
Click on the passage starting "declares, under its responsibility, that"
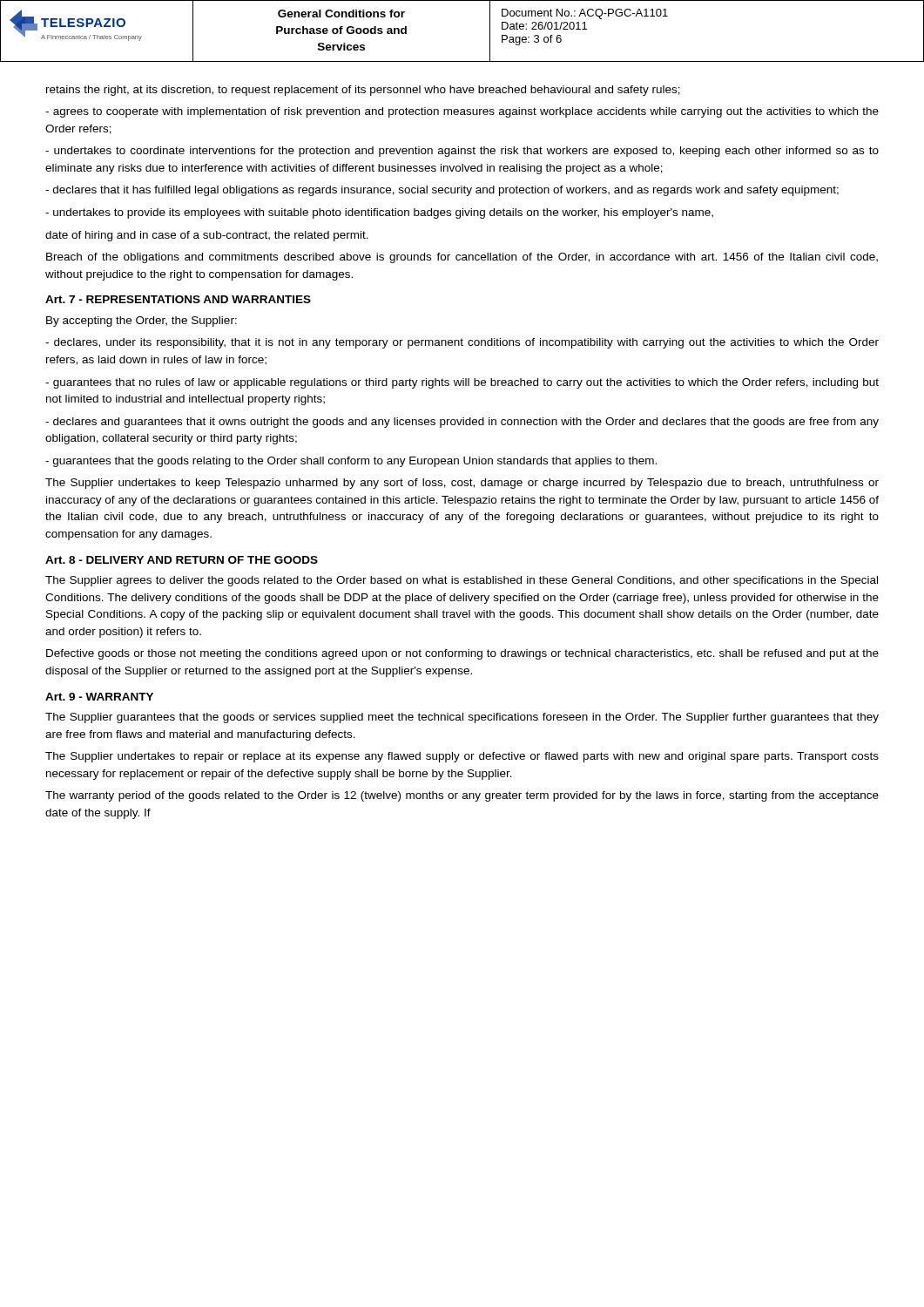click(x=462, y=351)
